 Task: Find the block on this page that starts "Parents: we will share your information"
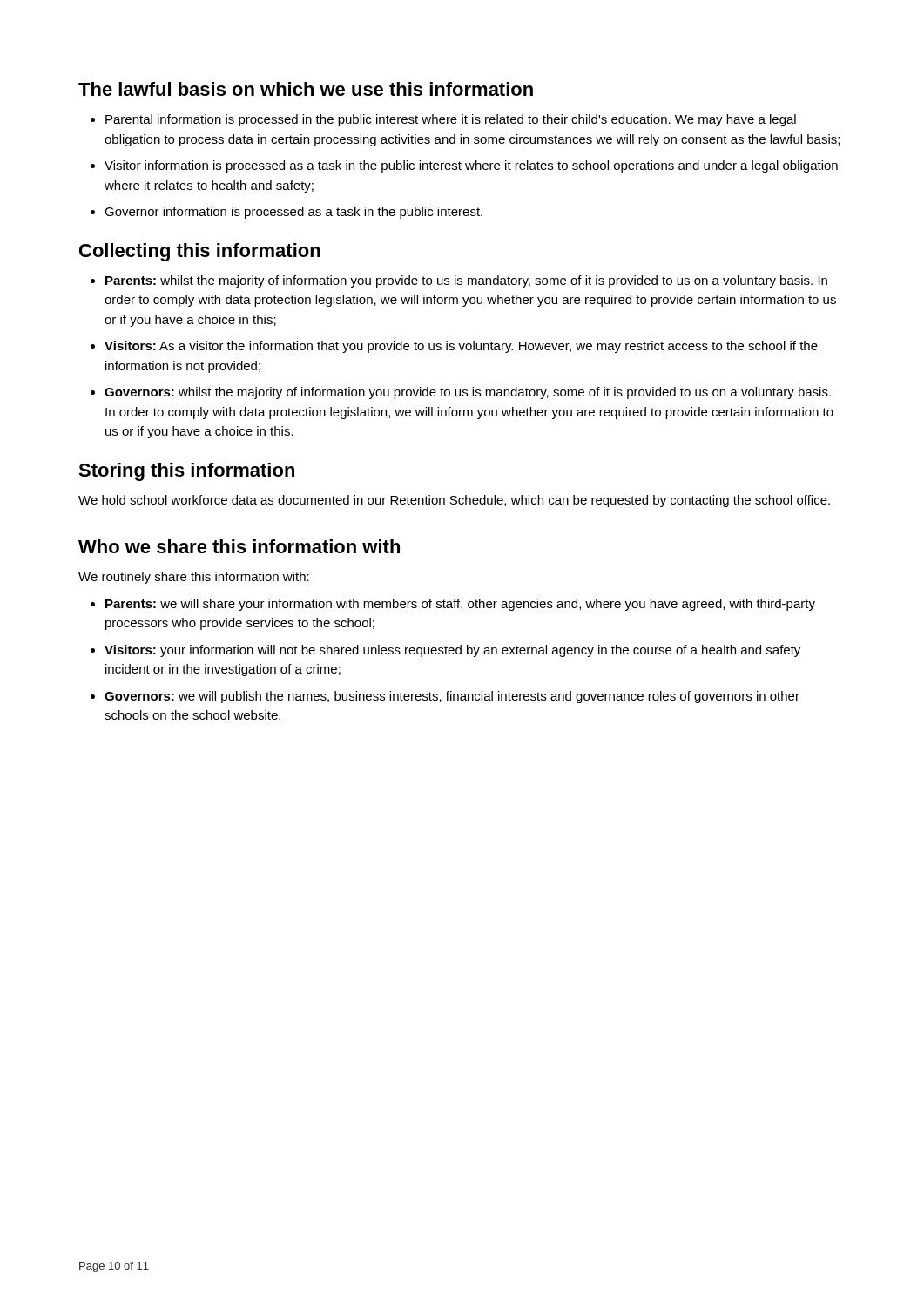460,613
